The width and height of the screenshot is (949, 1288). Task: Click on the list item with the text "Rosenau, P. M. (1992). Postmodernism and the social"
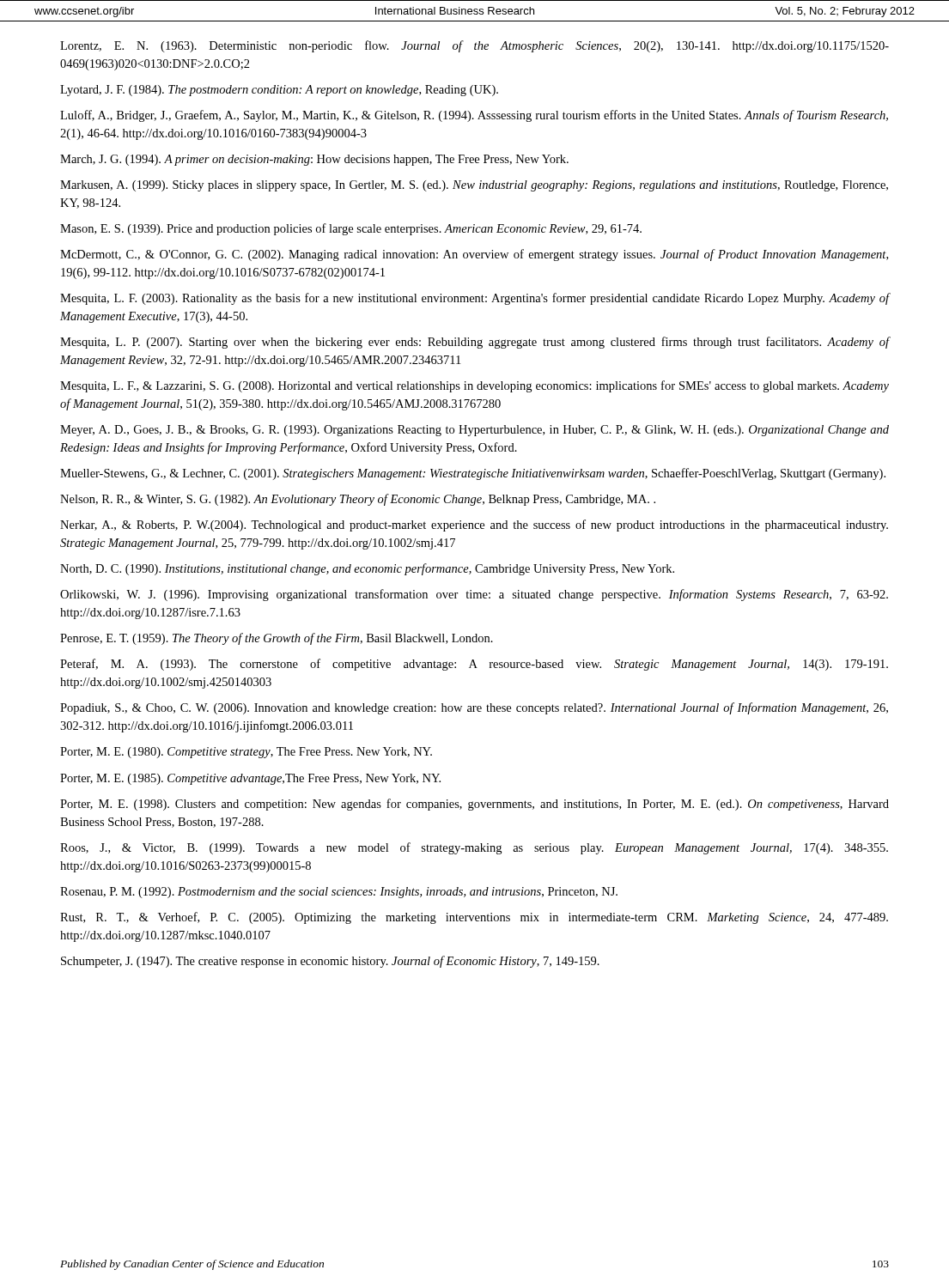click(339, 891)
